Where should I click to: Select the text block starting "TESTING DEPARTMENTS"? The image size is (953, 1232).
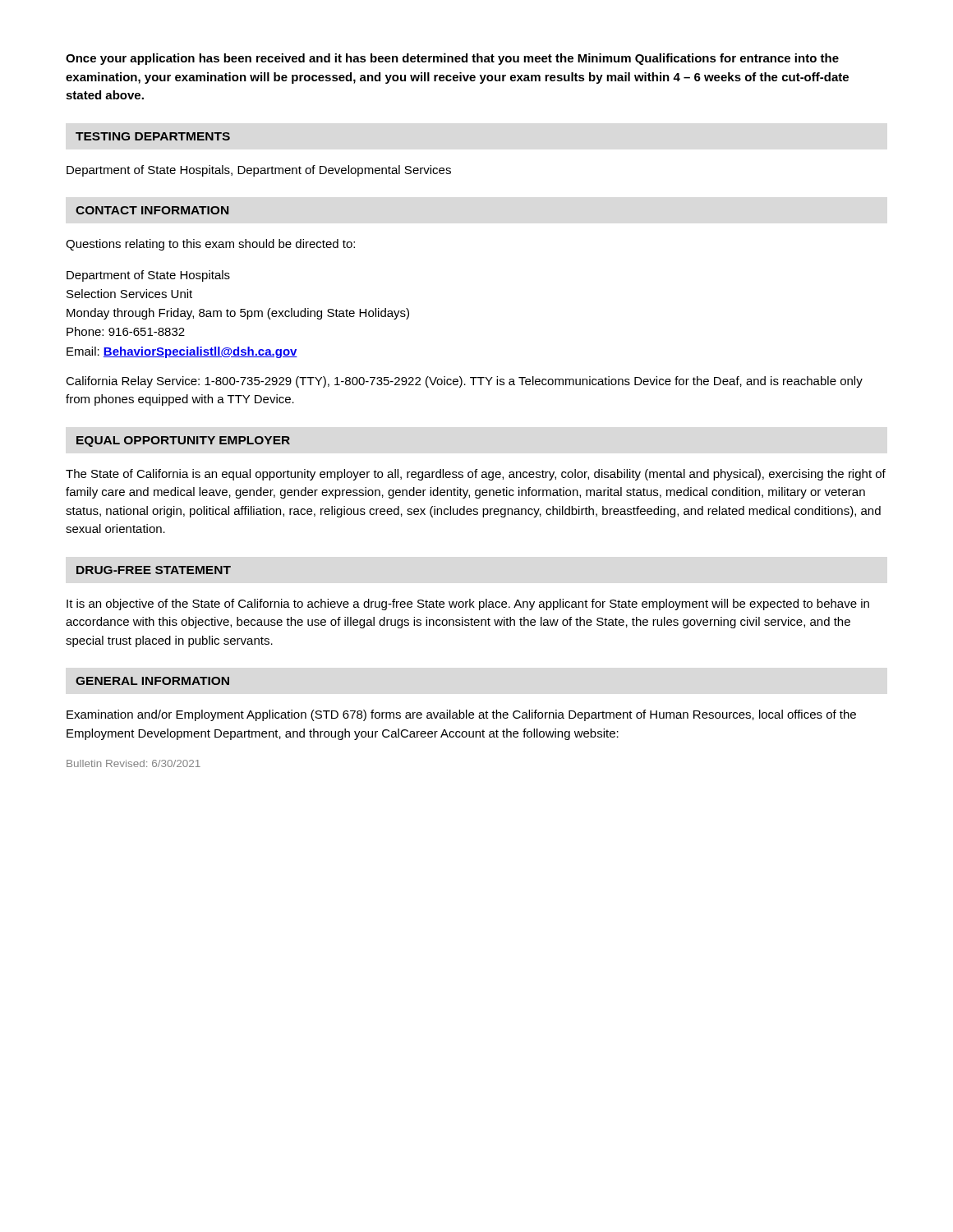153,136
